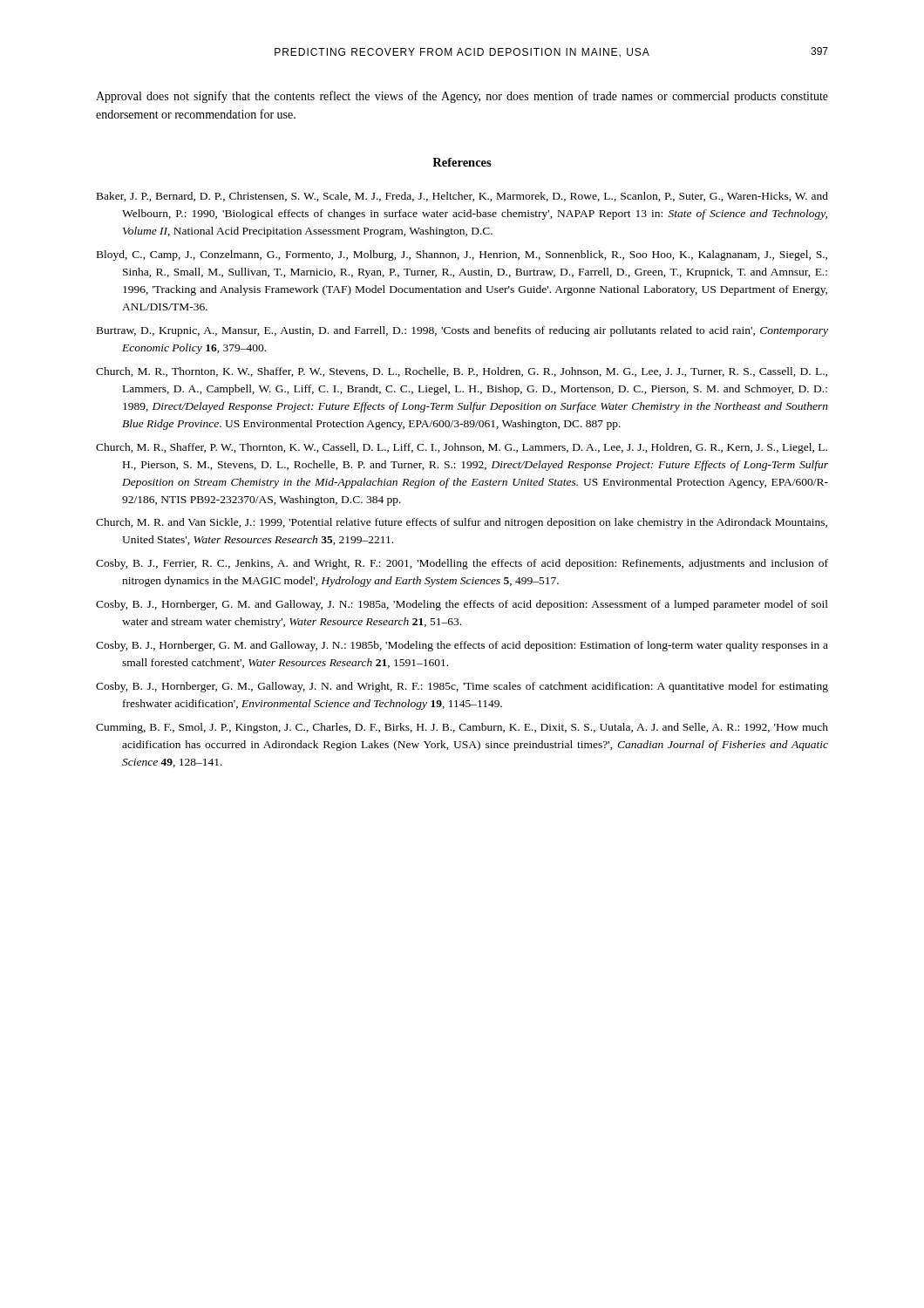Point to the block beginning "Approval does not signify that"
This screenshot has height=1308, width=924.
pos(462,106)
